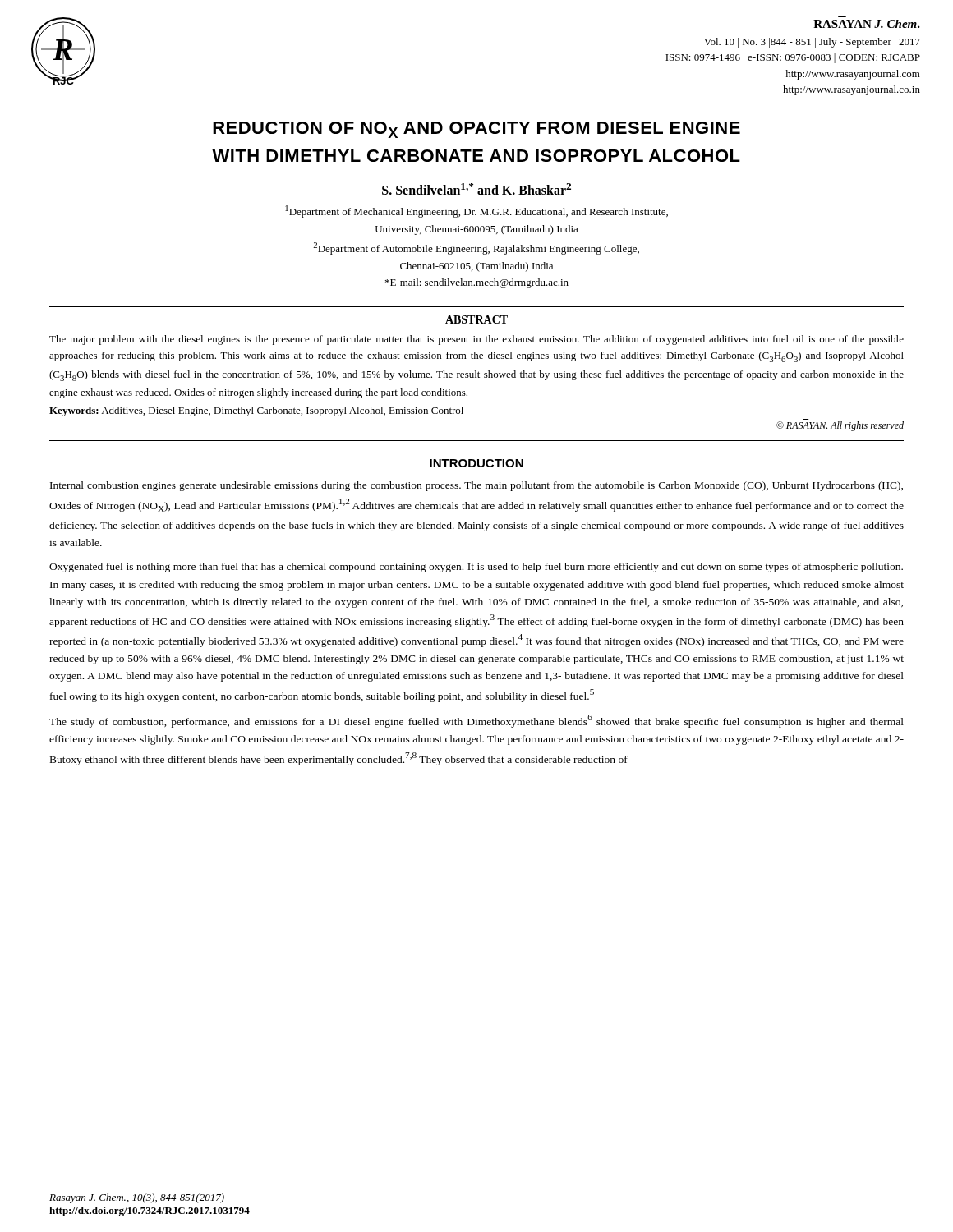Find the block on this page that starts "The major problem with the"
This screenshot has height=1232, width=953.
click(x=476, y=366)
